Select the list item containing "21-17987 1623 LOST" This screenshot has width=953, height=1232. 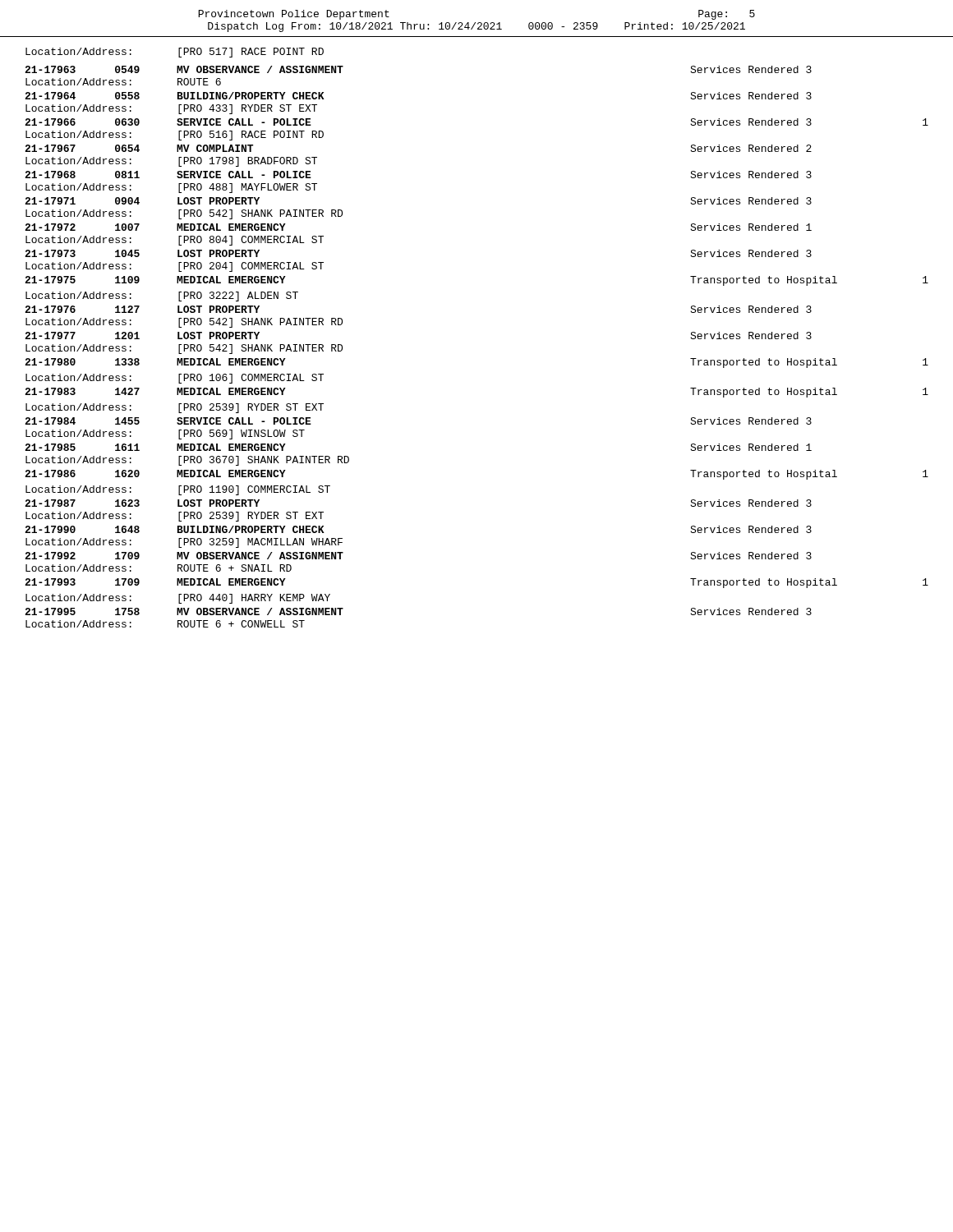[47, 503]
